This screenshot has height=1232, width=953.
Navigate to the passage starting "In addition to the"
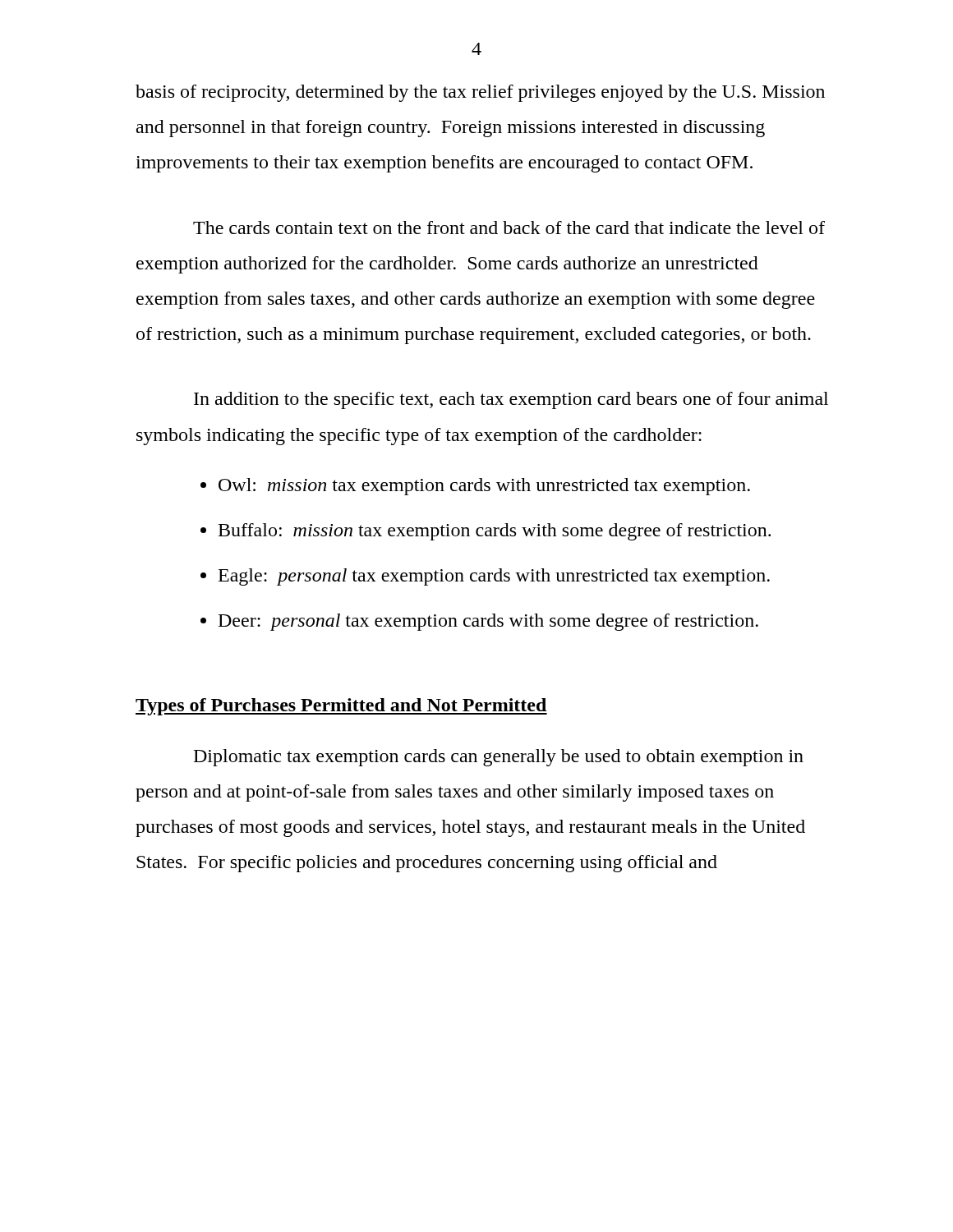click(x=511, y=400)
